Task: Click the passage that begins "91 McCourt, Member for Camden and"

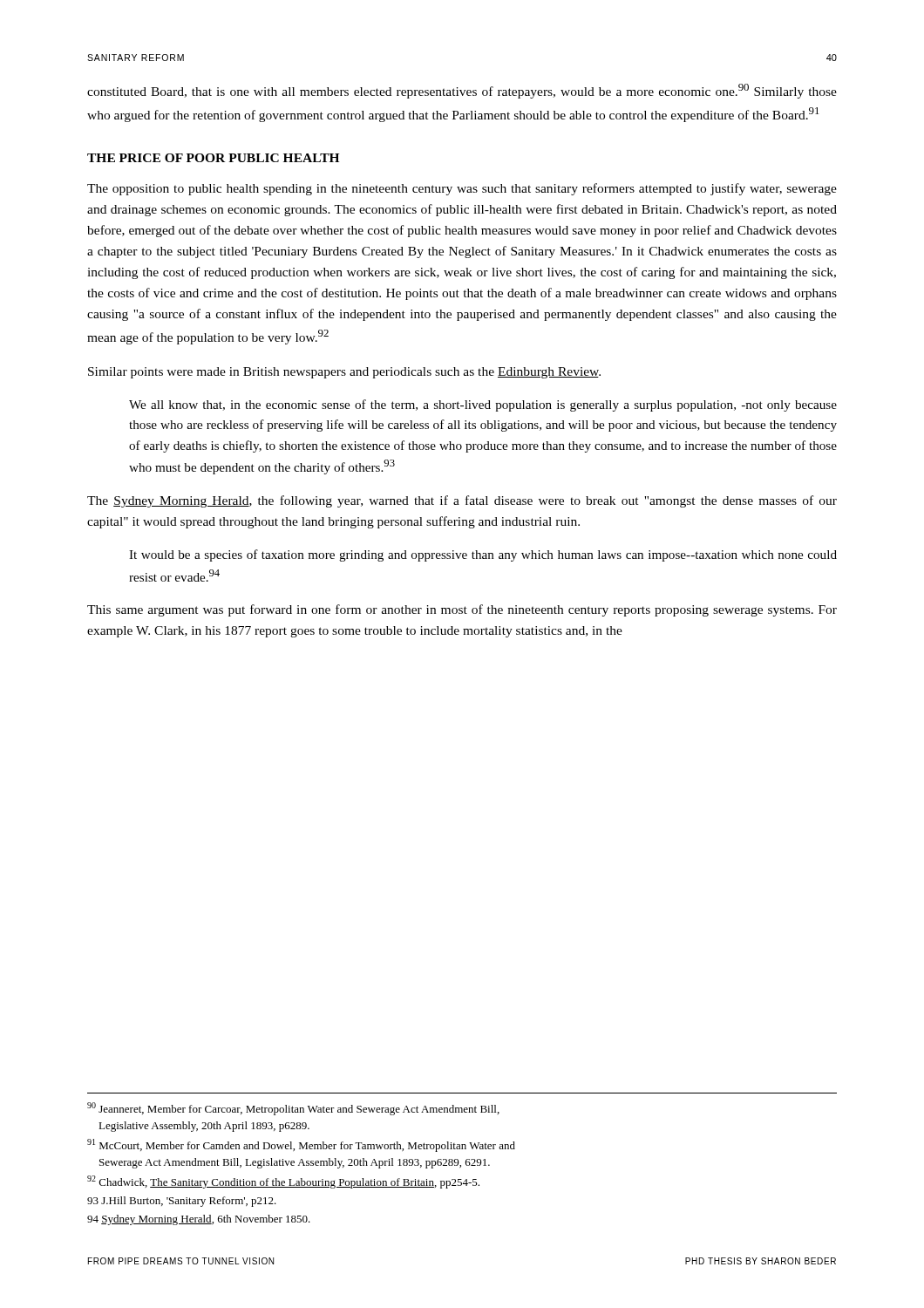Action: (x=301, y=1153)
